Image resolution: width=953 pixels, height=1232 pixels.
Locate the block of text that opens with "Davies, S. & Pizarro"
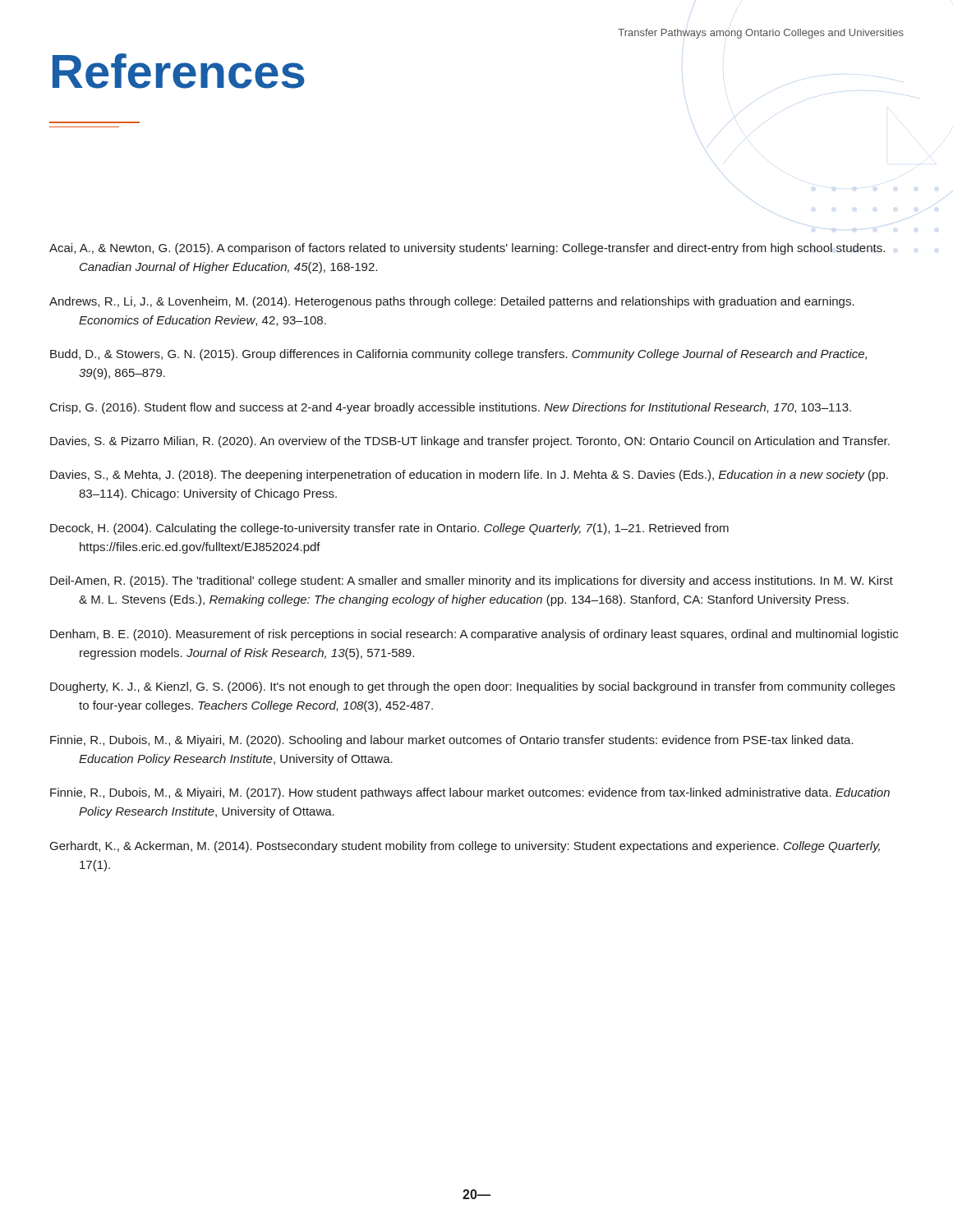click(470, 440)
